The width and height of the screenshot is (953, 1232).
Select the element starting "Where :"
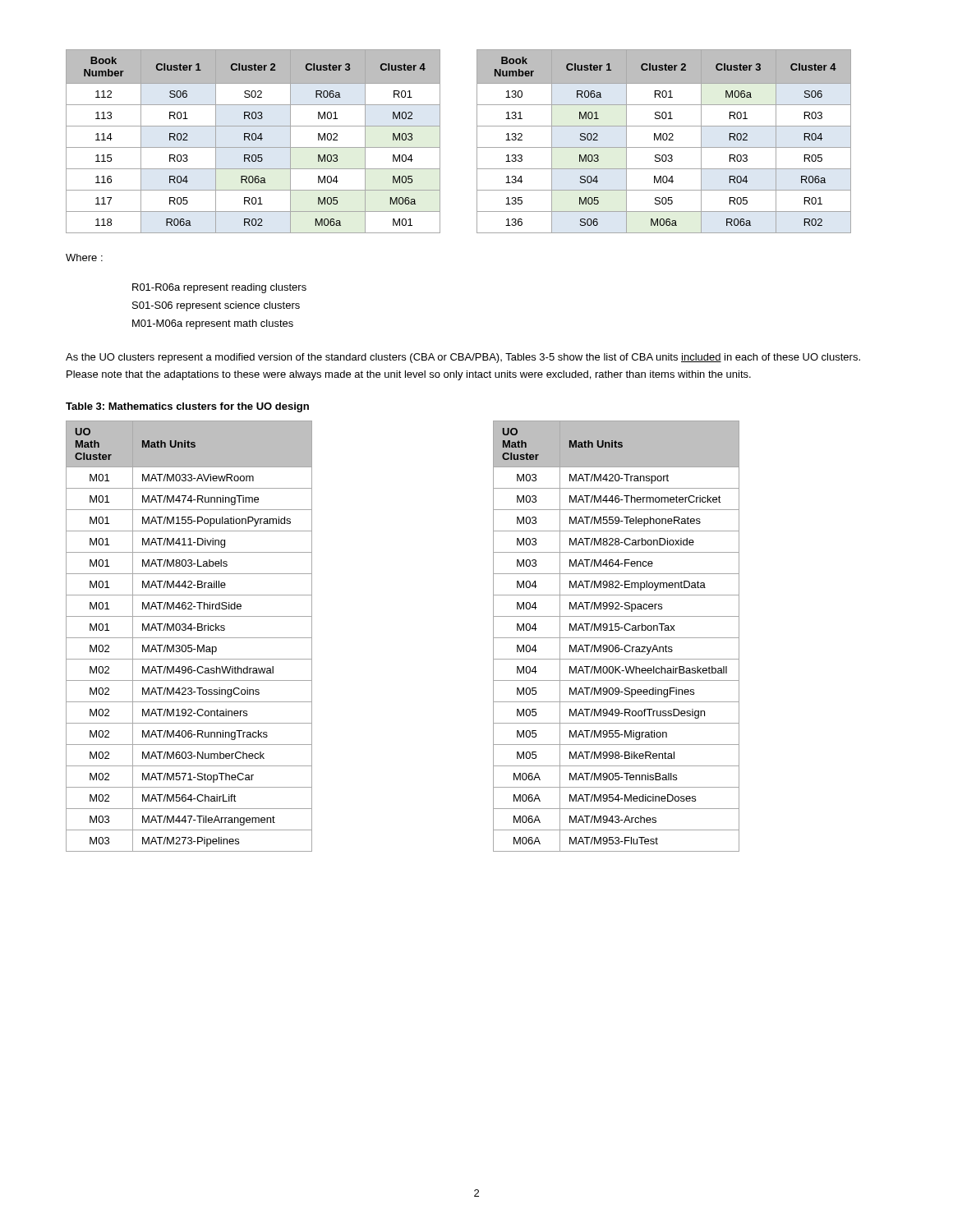[x=84, y=257]
